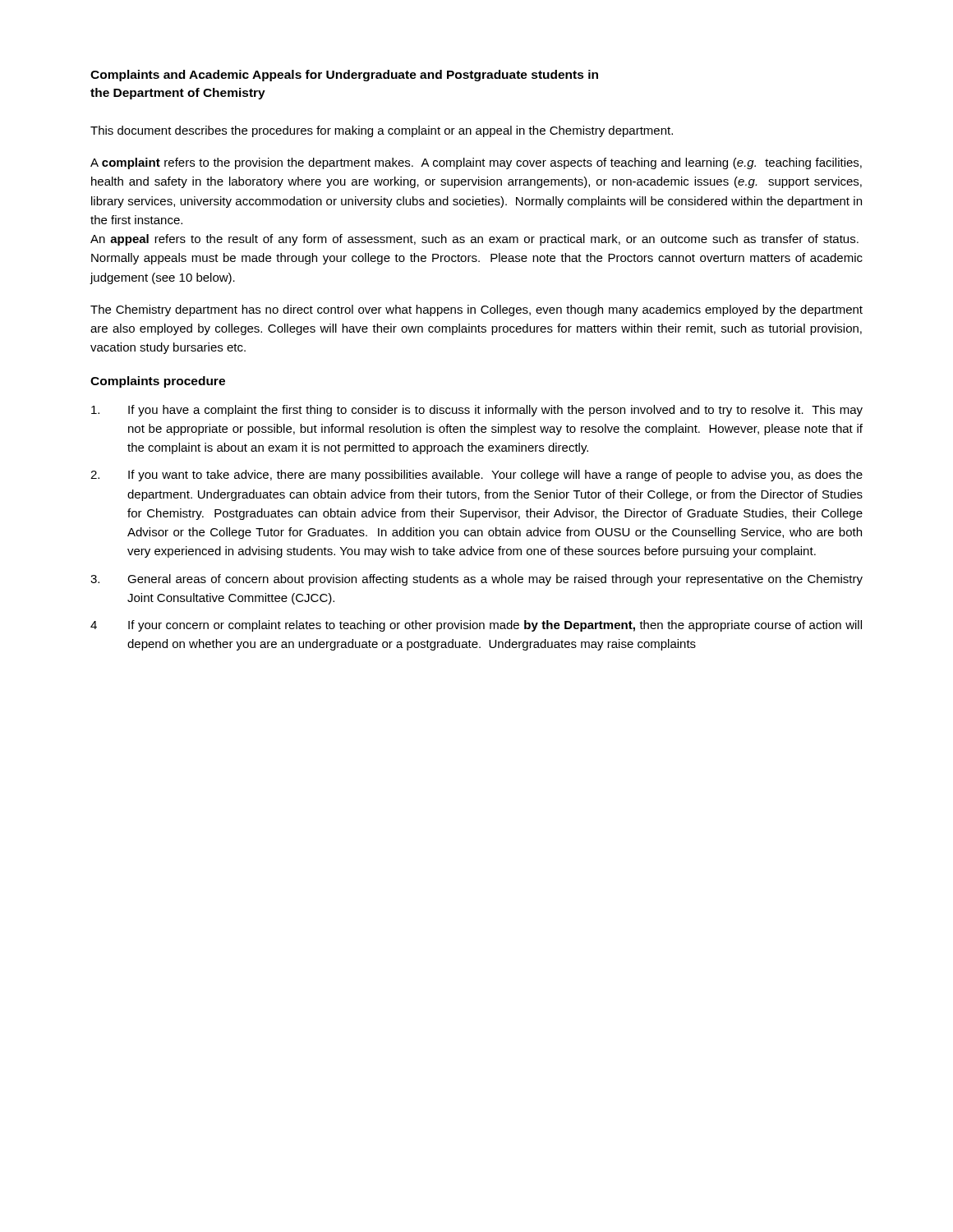Locate the text block that says "The Chemistry department has no direct control over"
Screen dimensions: 1232x953
[476, 328]
